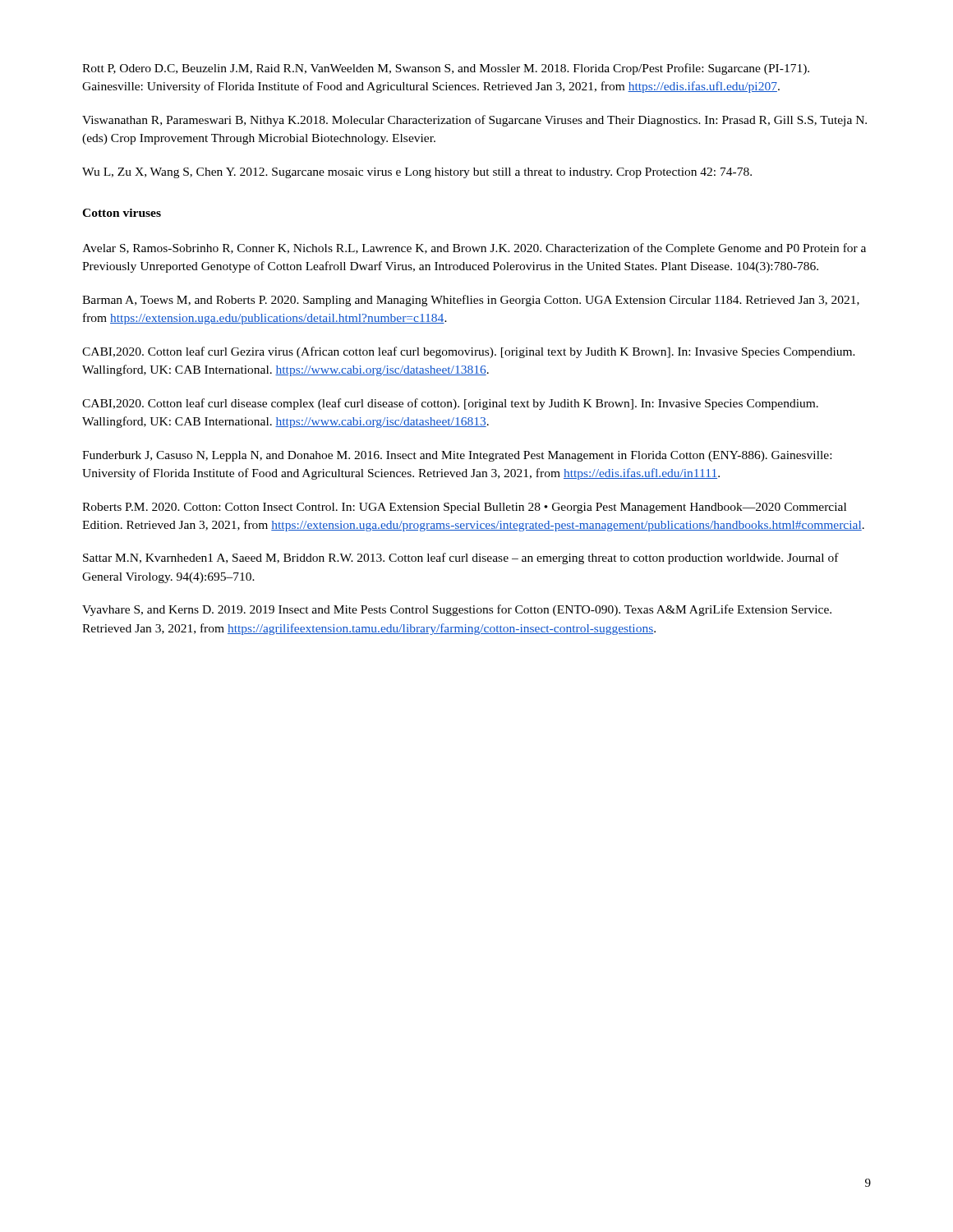Point to the block beginning "Funderburk J, Casuso N,"
This screenshot has width=953, height=1232.
(x=476, y=464)
